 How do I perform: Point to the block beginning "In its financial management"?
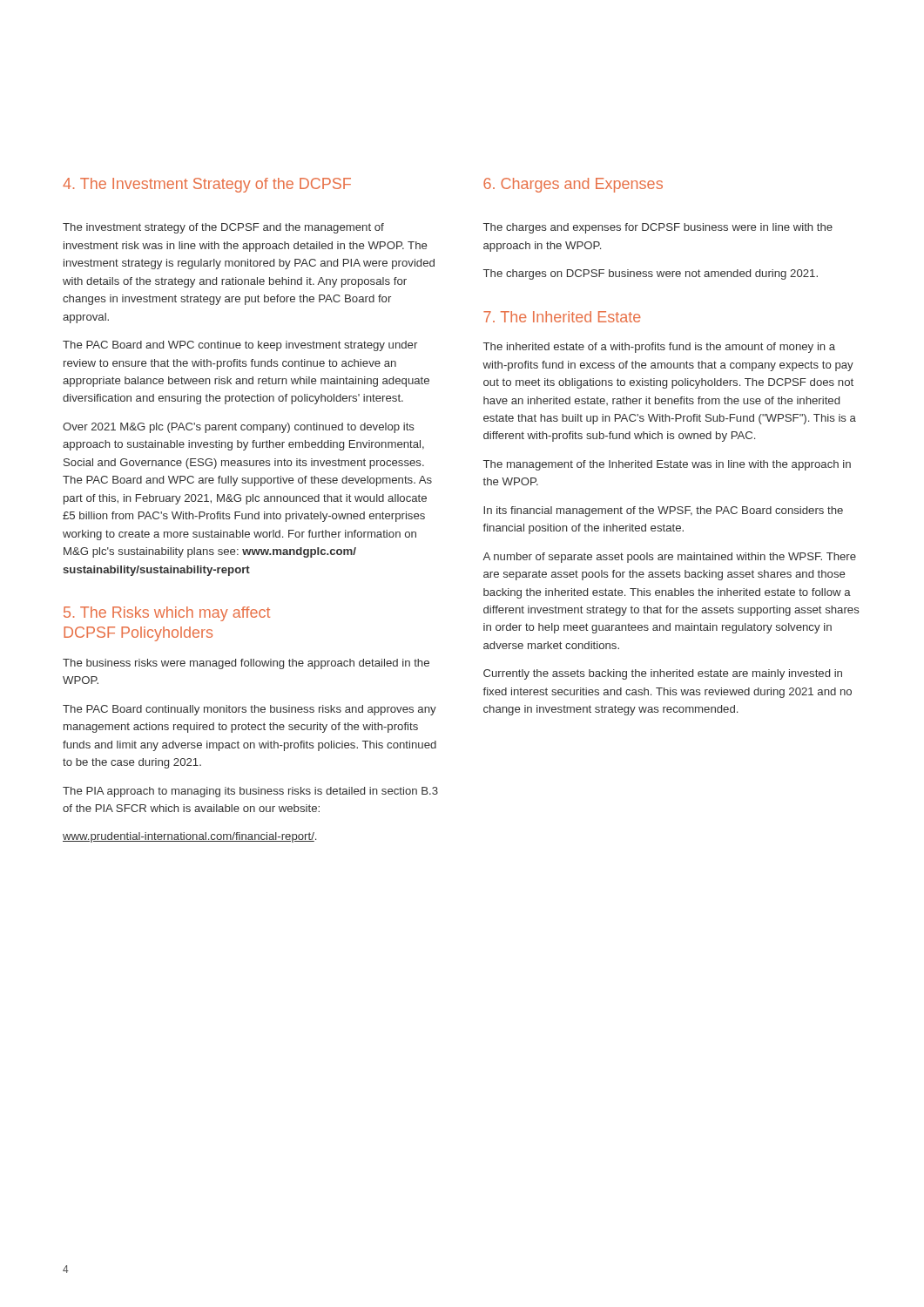point(672,519)
